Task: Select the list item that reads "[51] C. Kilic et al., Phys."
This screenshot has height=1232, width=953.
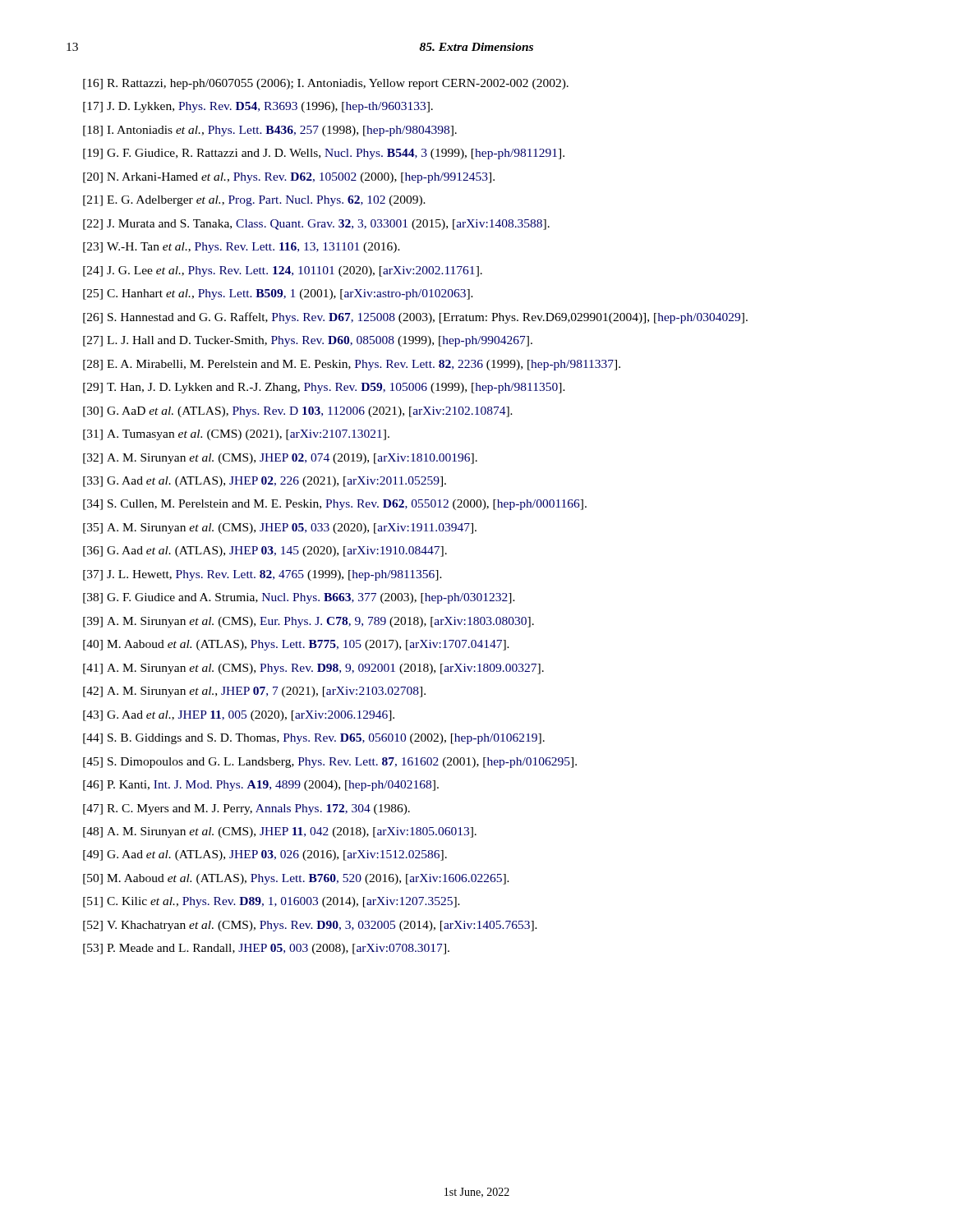Action: (272, 902)
